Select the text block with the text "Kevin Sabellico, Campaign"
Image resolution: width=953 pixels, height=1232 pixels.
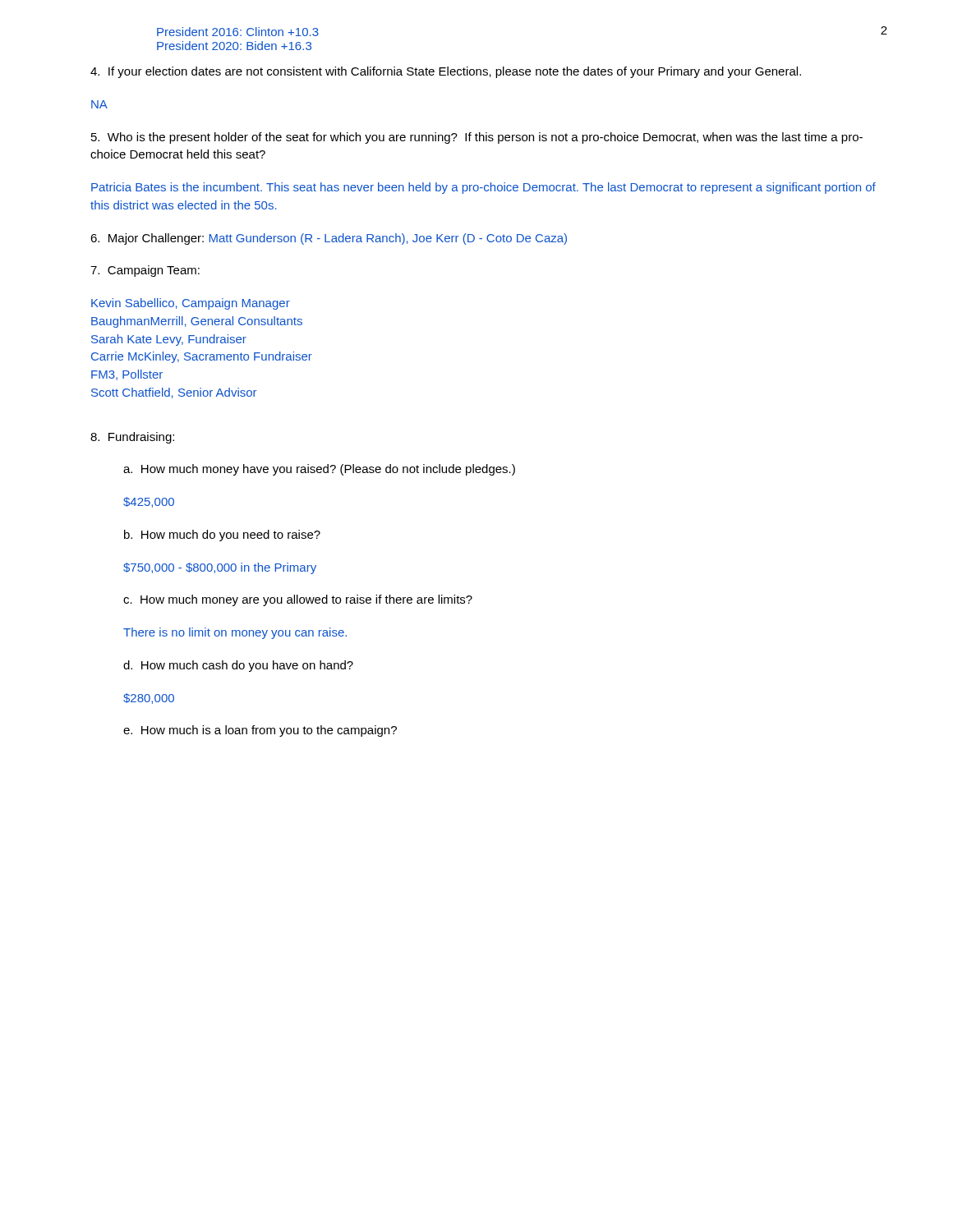191,304
